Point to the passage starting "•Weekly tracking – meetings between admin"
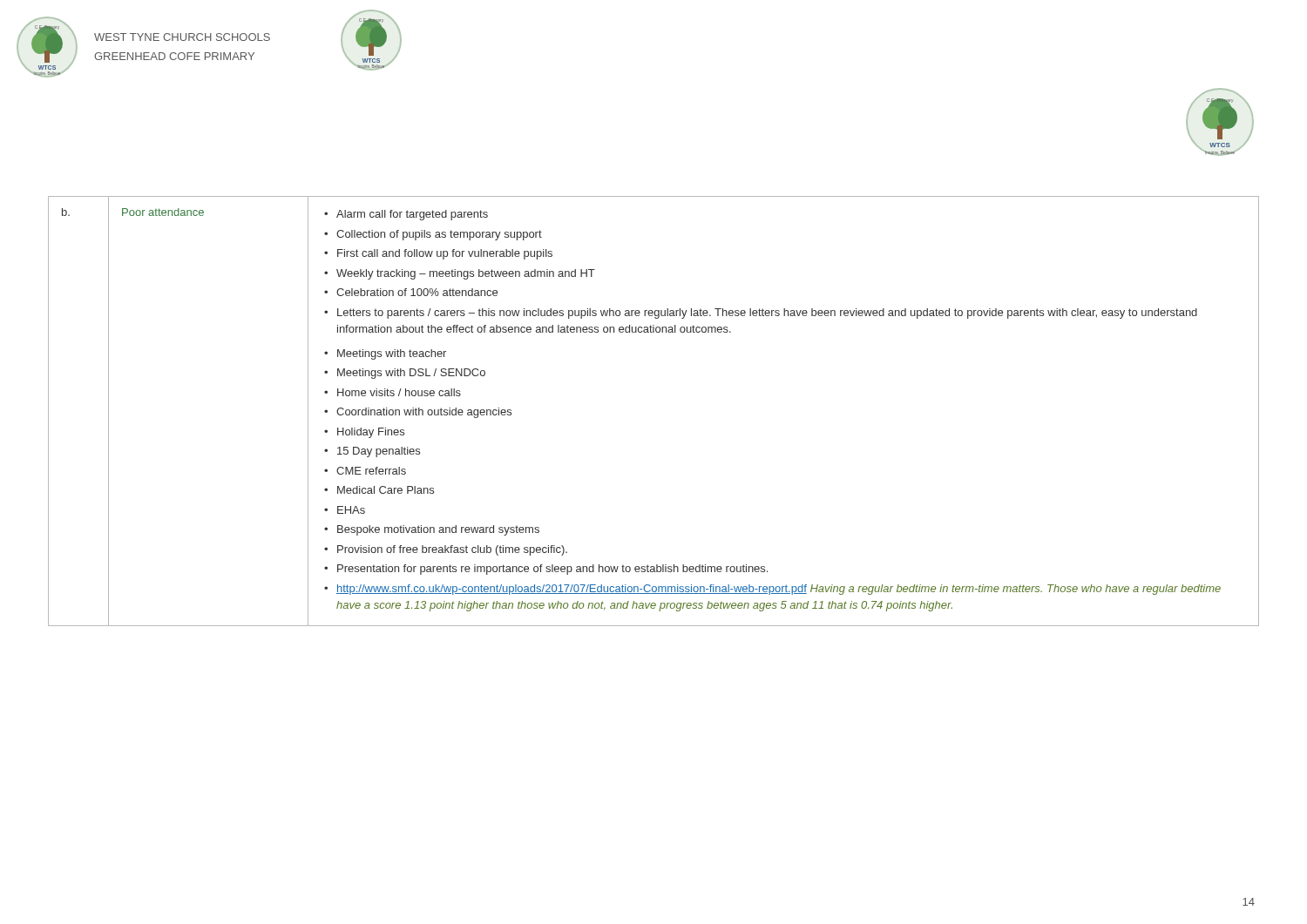 point(460,273)
